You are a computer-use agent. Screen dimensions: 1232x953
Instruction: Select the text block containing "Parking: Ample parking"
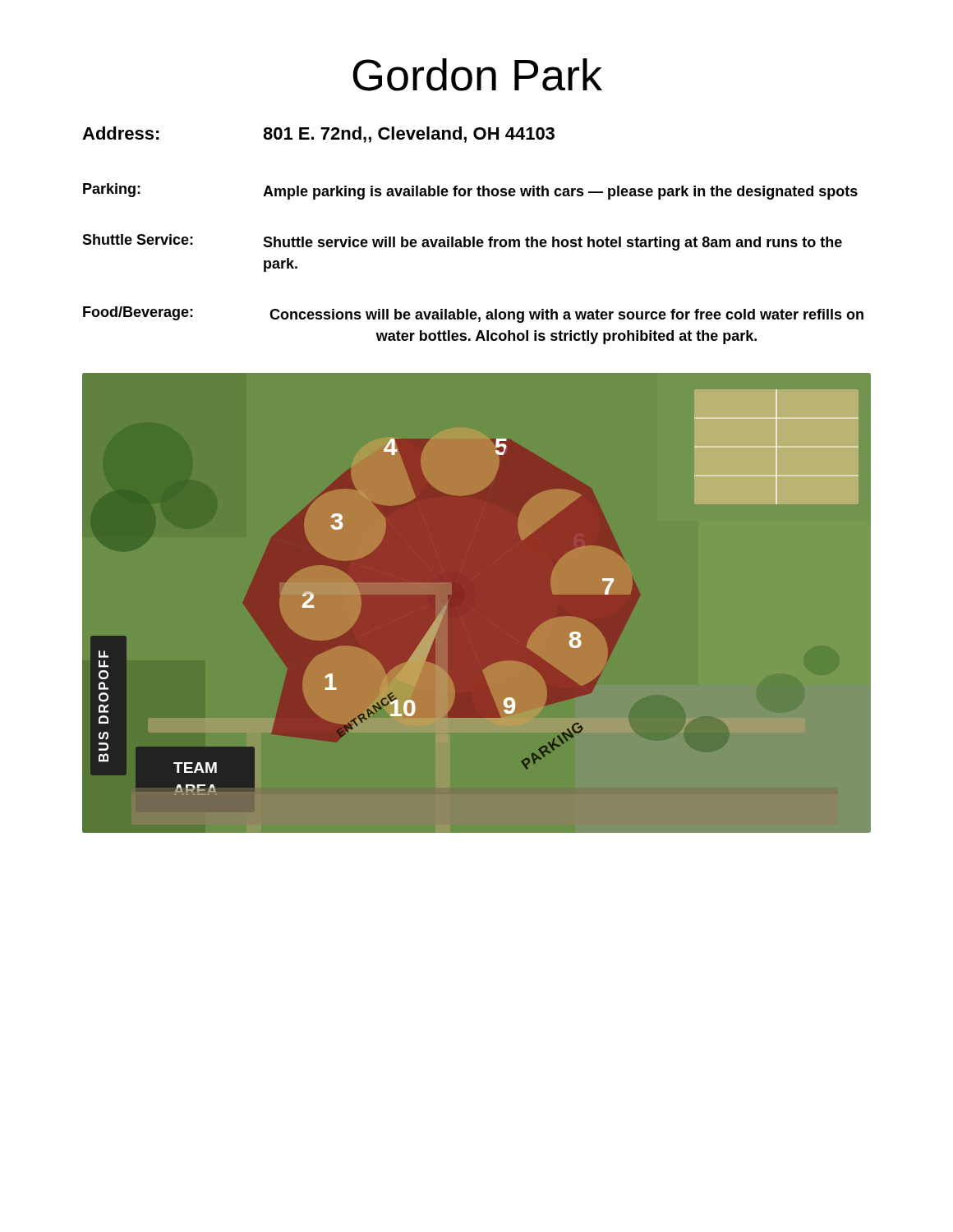[x=476, y=191]
